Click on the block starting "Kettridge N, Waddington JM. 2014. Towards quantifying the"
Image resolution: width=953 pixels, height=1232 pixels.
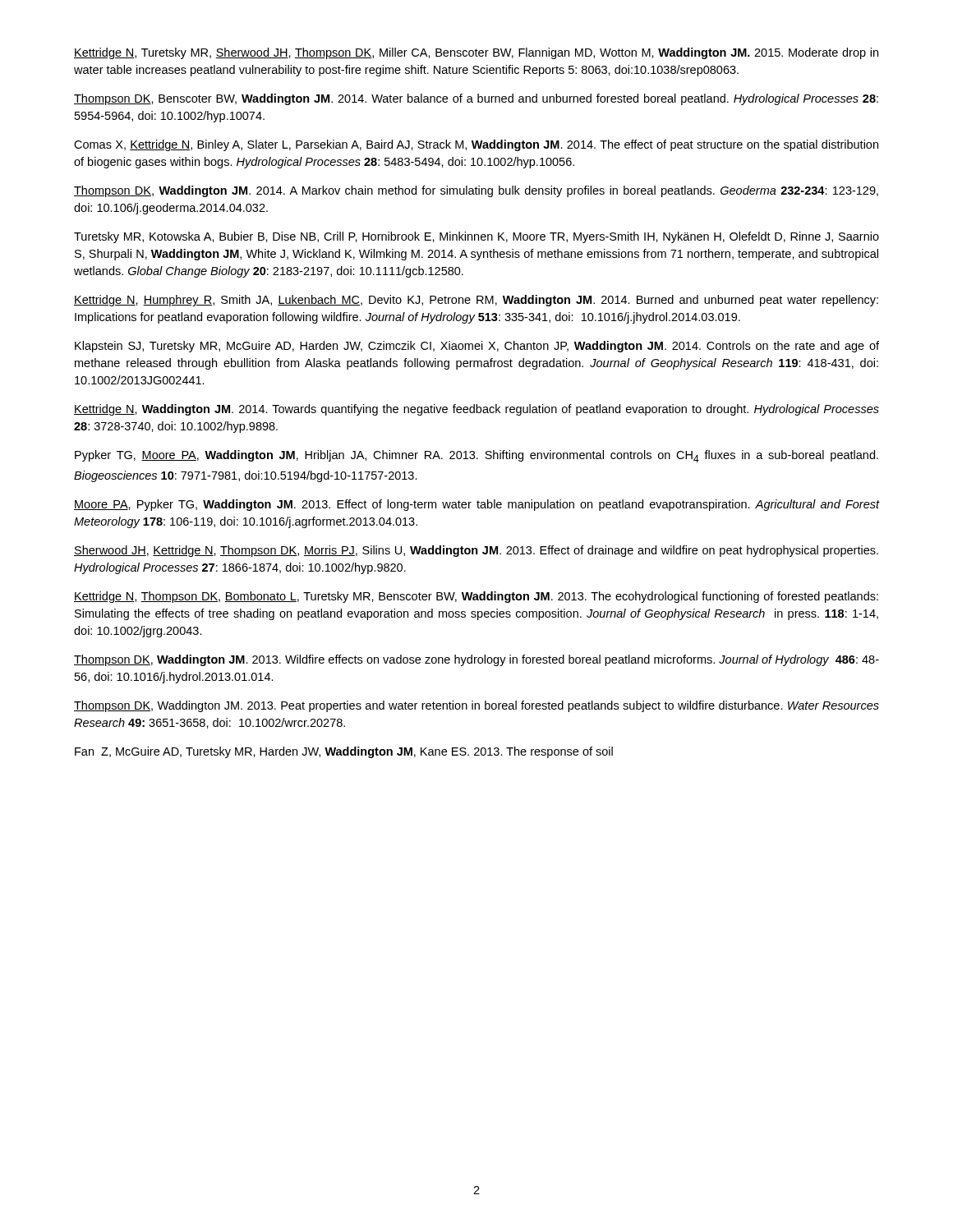click(476, 418)
